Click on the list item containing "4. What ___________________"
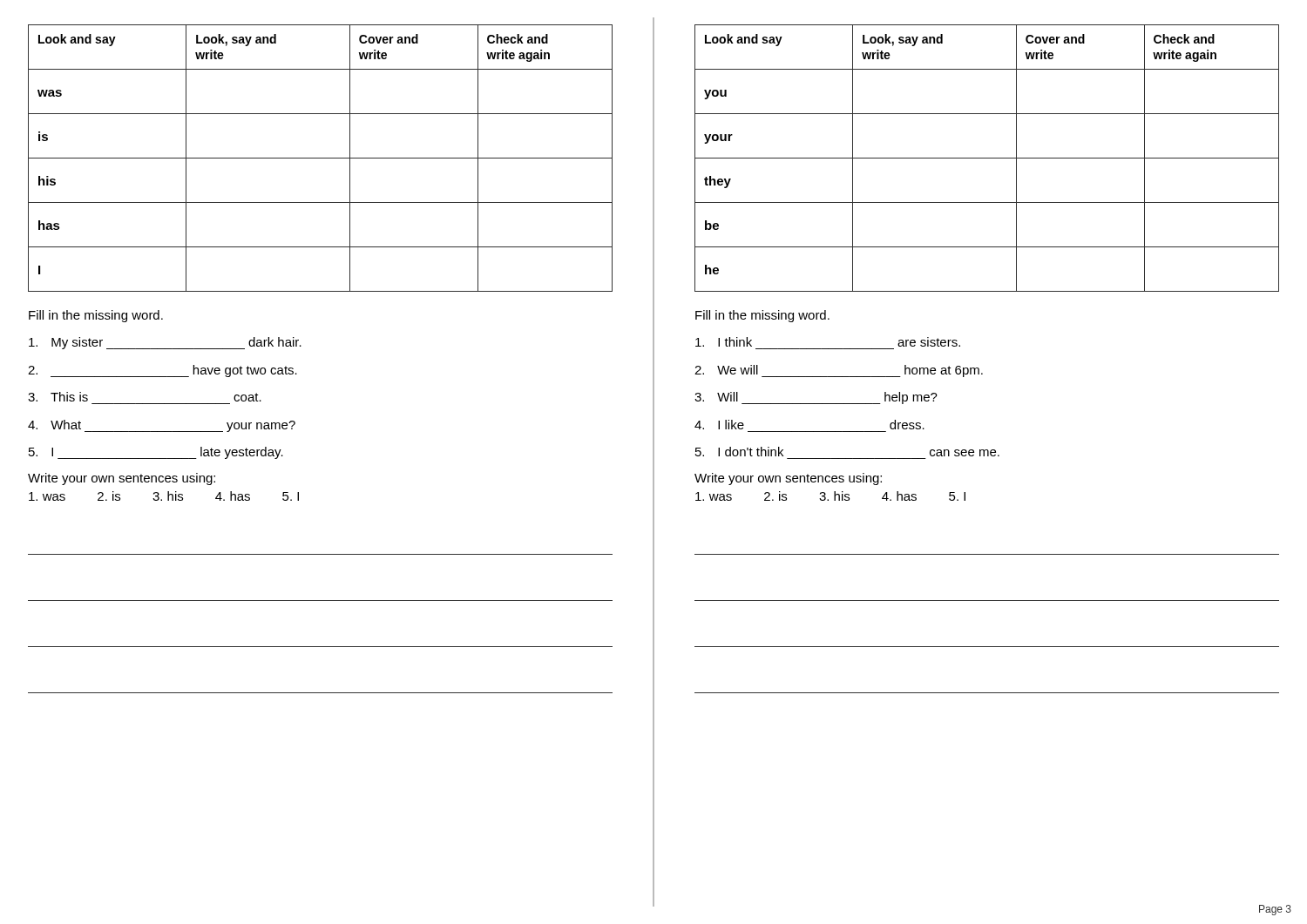The image size is (1307, 924). point(162,425)
